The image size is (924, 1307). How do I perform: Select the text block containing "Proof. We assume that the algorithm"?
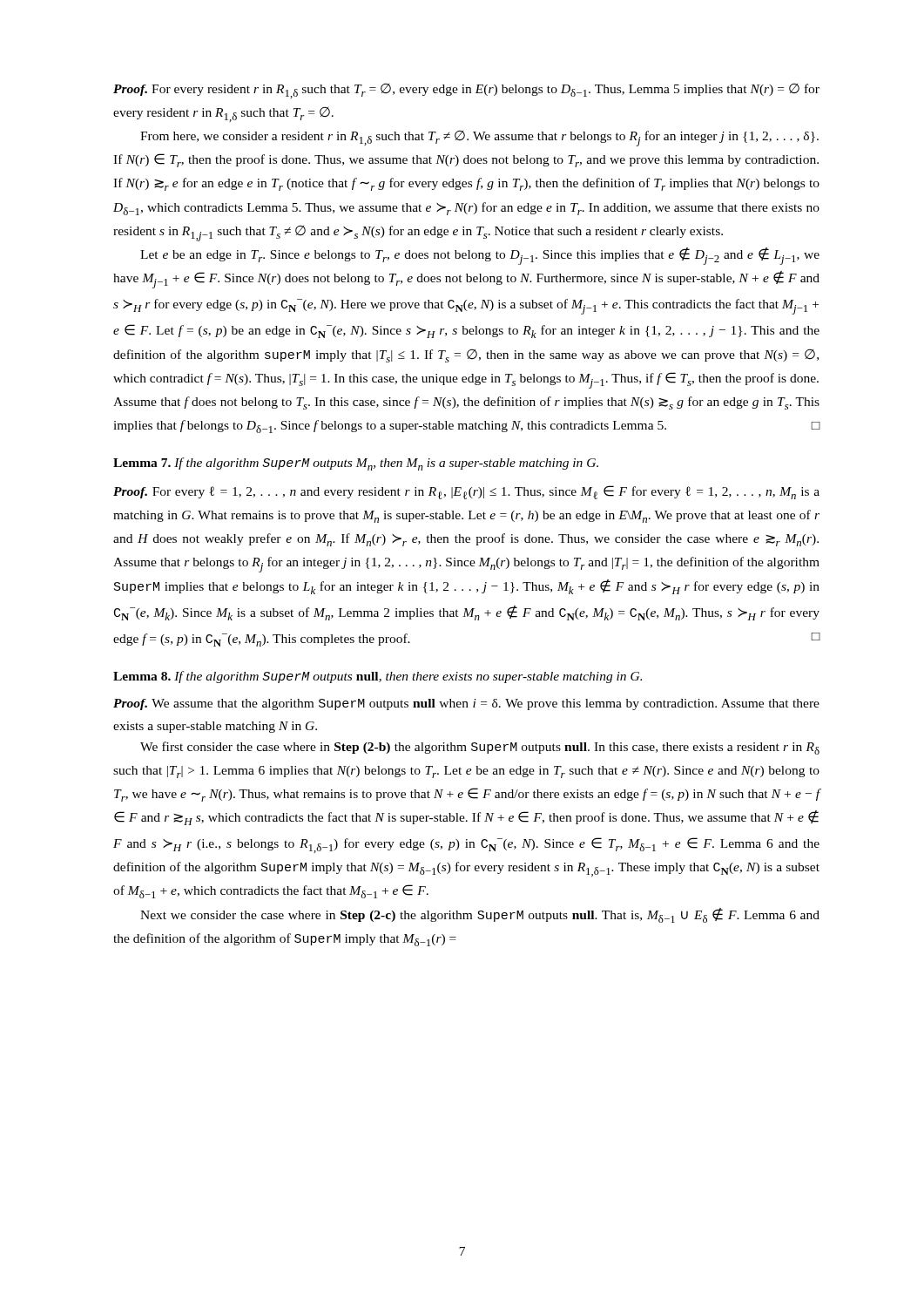466,822
